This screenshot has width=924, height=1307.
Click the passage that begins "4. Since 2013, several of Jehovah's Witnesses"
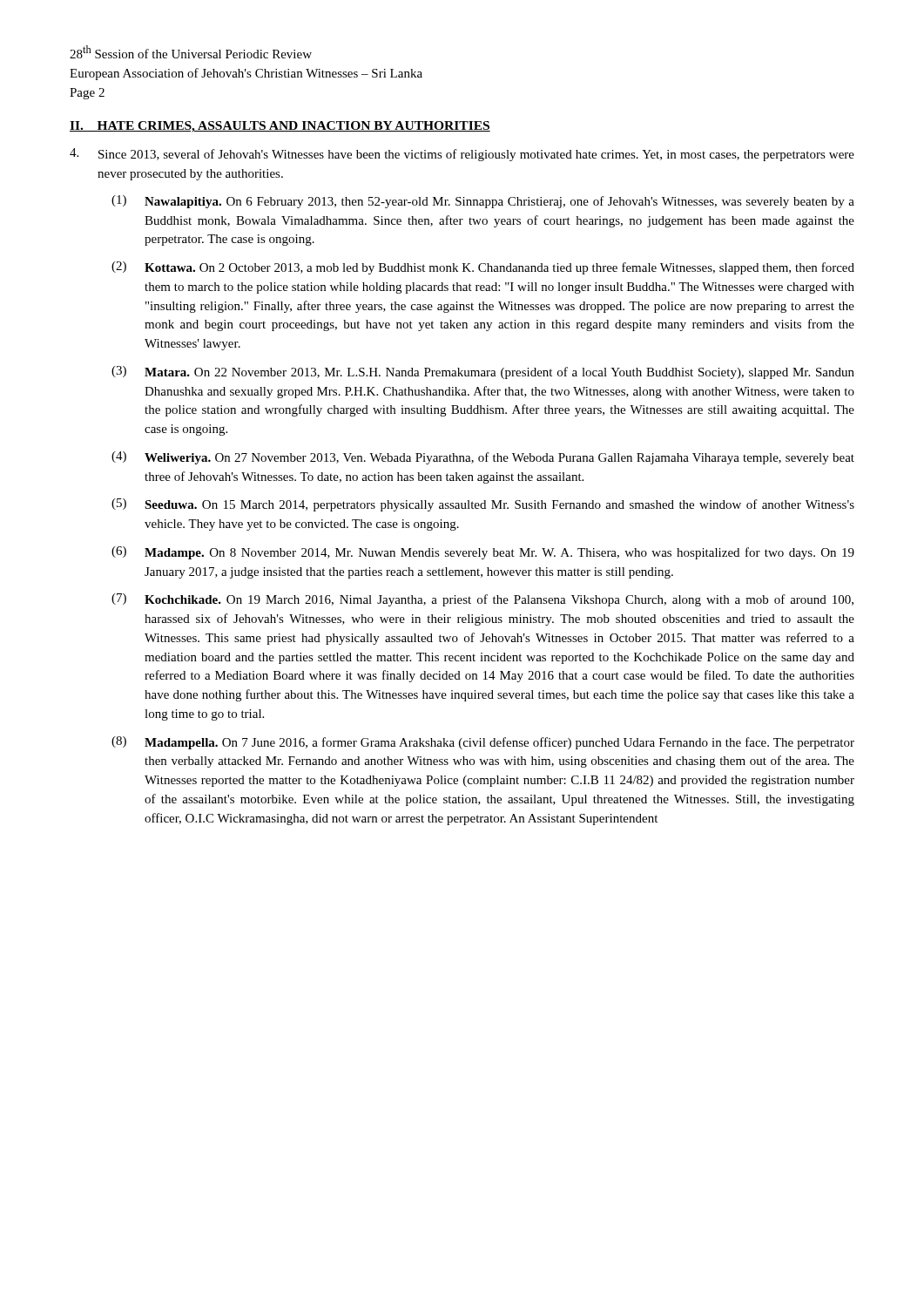pyautogui.click(x=462, y=165)
